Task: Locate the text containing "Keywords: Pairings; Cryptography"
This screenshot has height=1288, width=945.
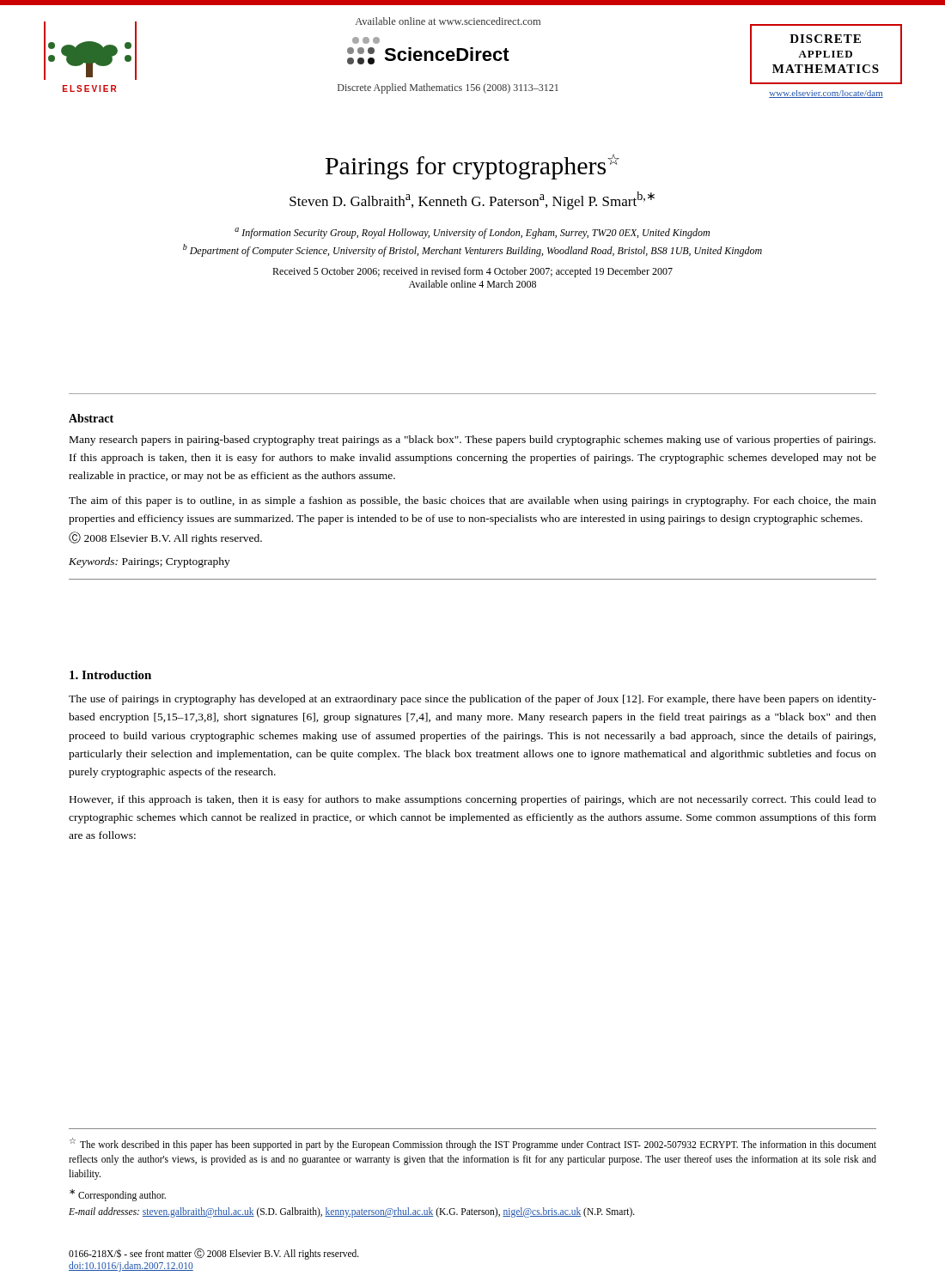Action: (149, 561)
